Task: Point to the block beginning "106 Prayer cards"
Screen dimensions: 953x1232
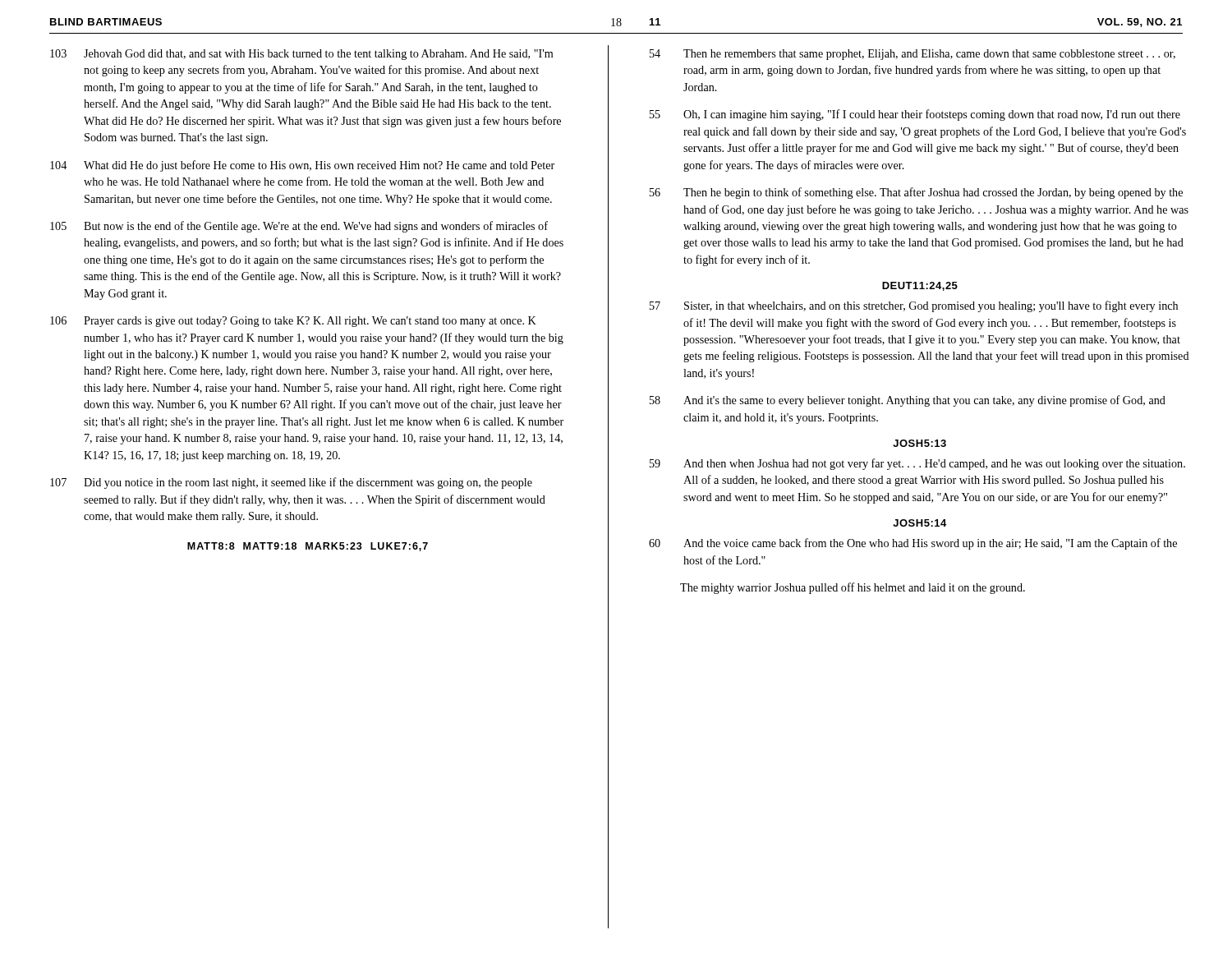Action: 308,388
